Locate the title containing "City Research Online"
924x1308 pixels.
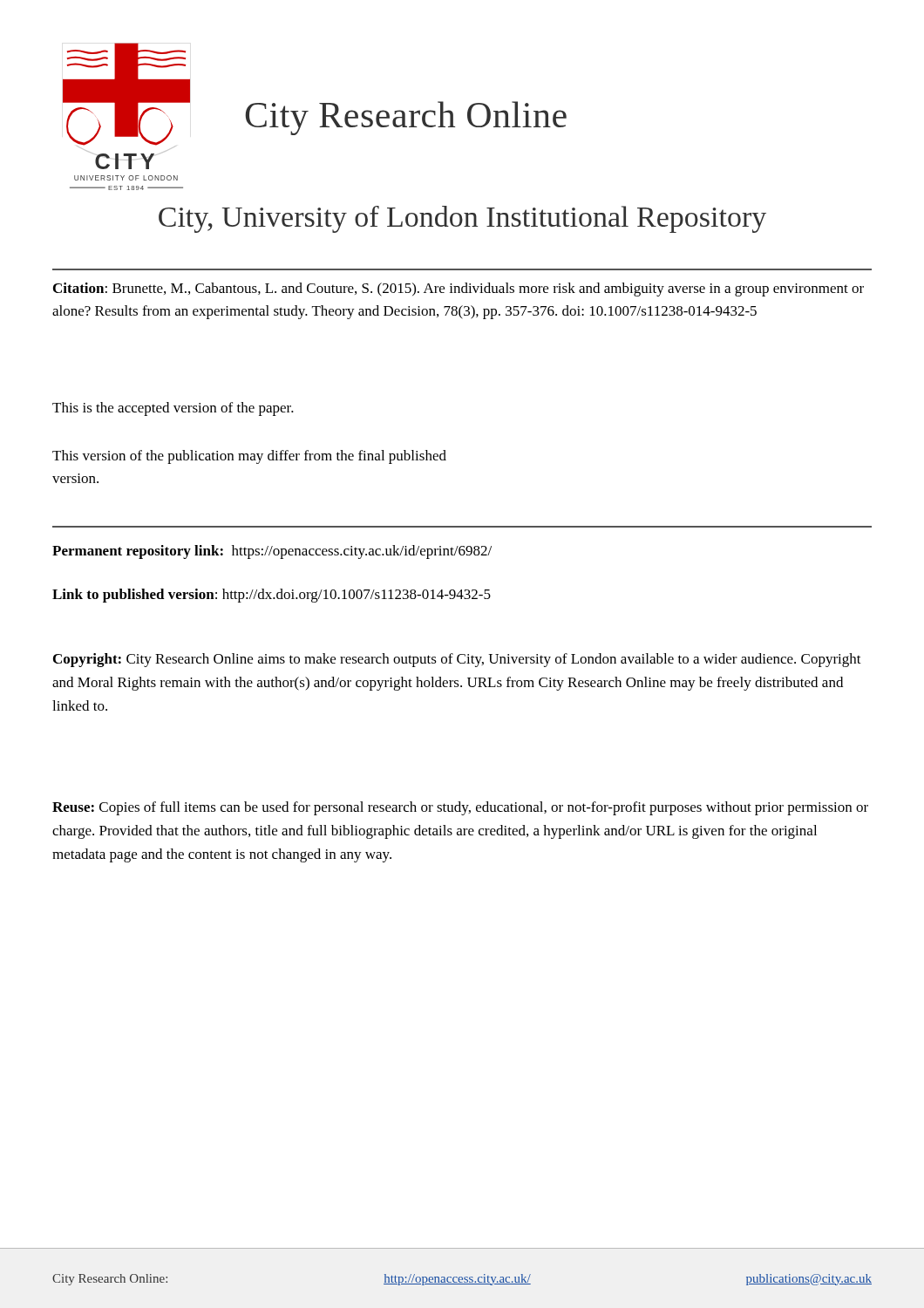[x=406, y=115]
